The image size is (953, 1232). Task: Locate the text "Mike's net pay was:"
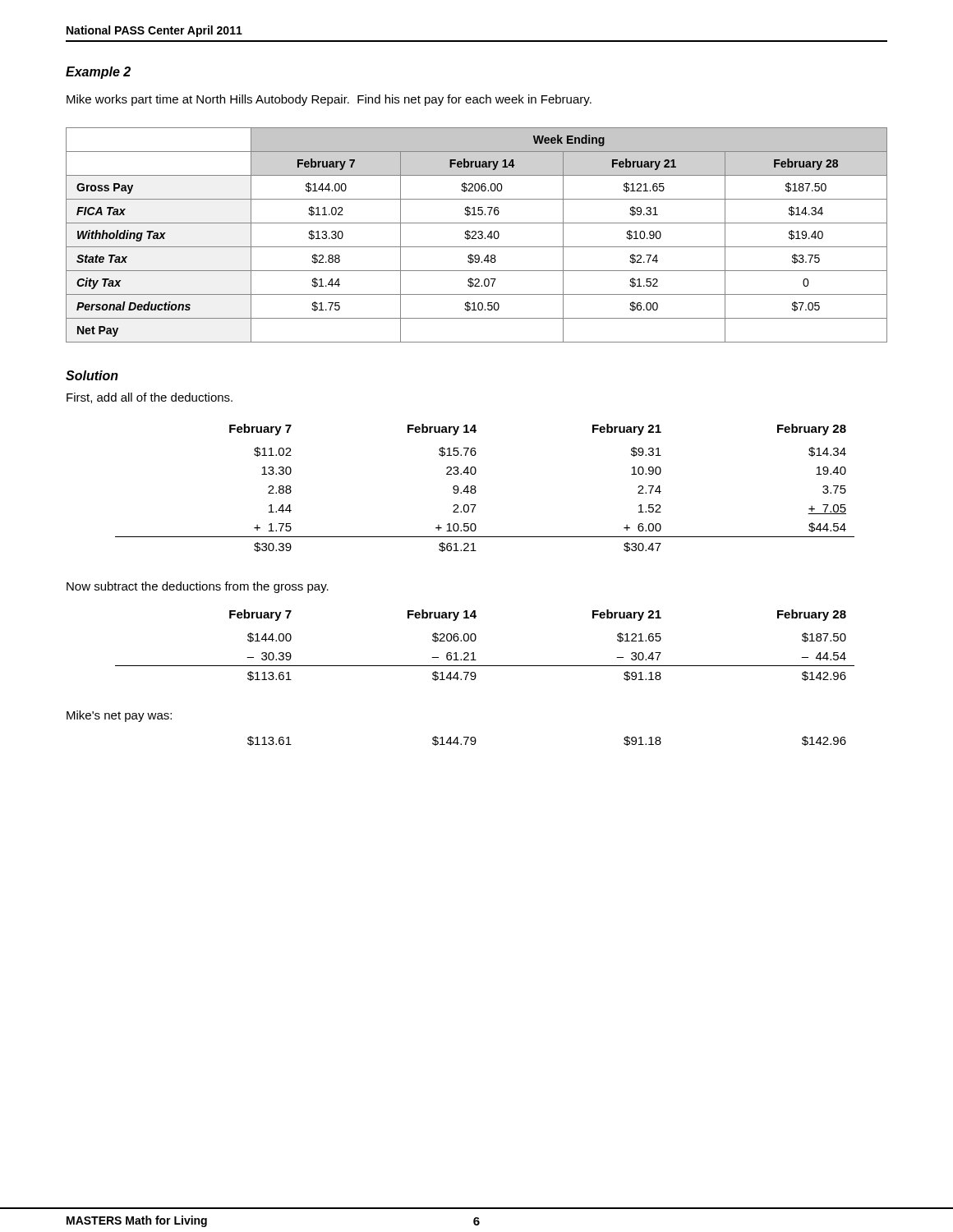click(x=119, y=715)
